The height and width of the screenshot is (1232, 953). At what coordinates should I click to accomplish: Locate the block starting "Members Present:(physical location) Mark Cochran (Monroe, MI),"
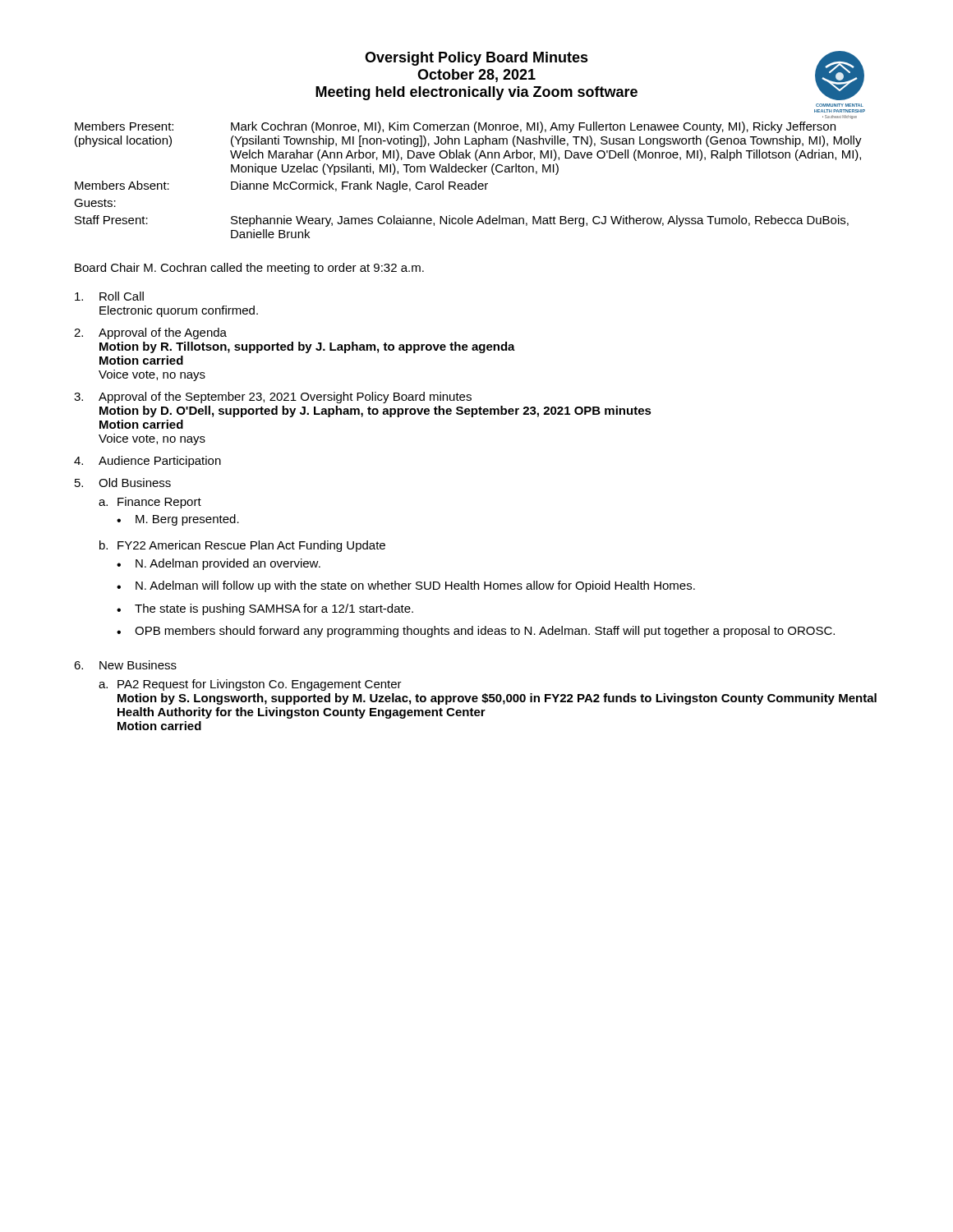click(476, 180)
